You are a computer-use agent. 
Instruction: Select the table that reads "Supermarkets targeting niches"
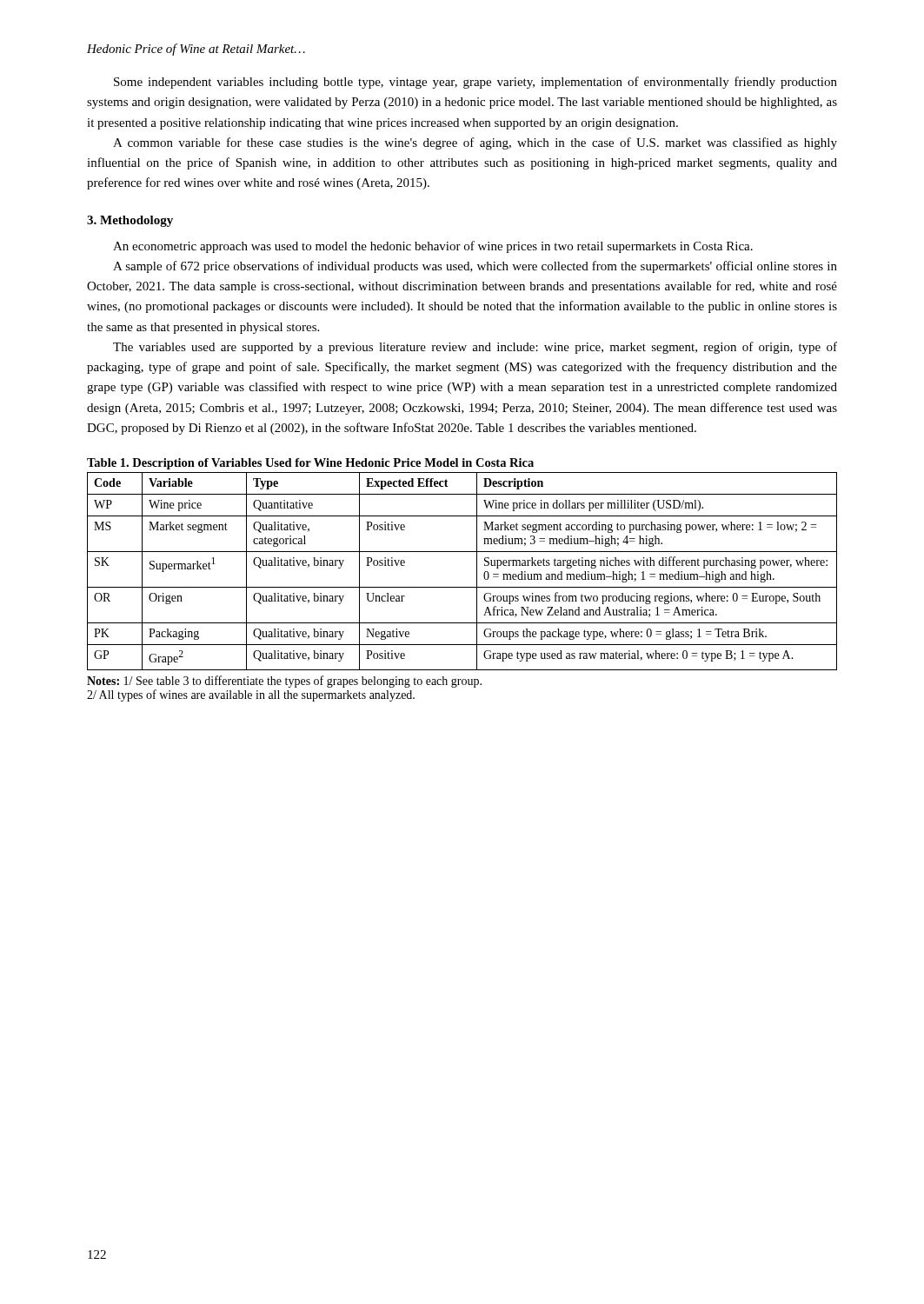[462, 571]
